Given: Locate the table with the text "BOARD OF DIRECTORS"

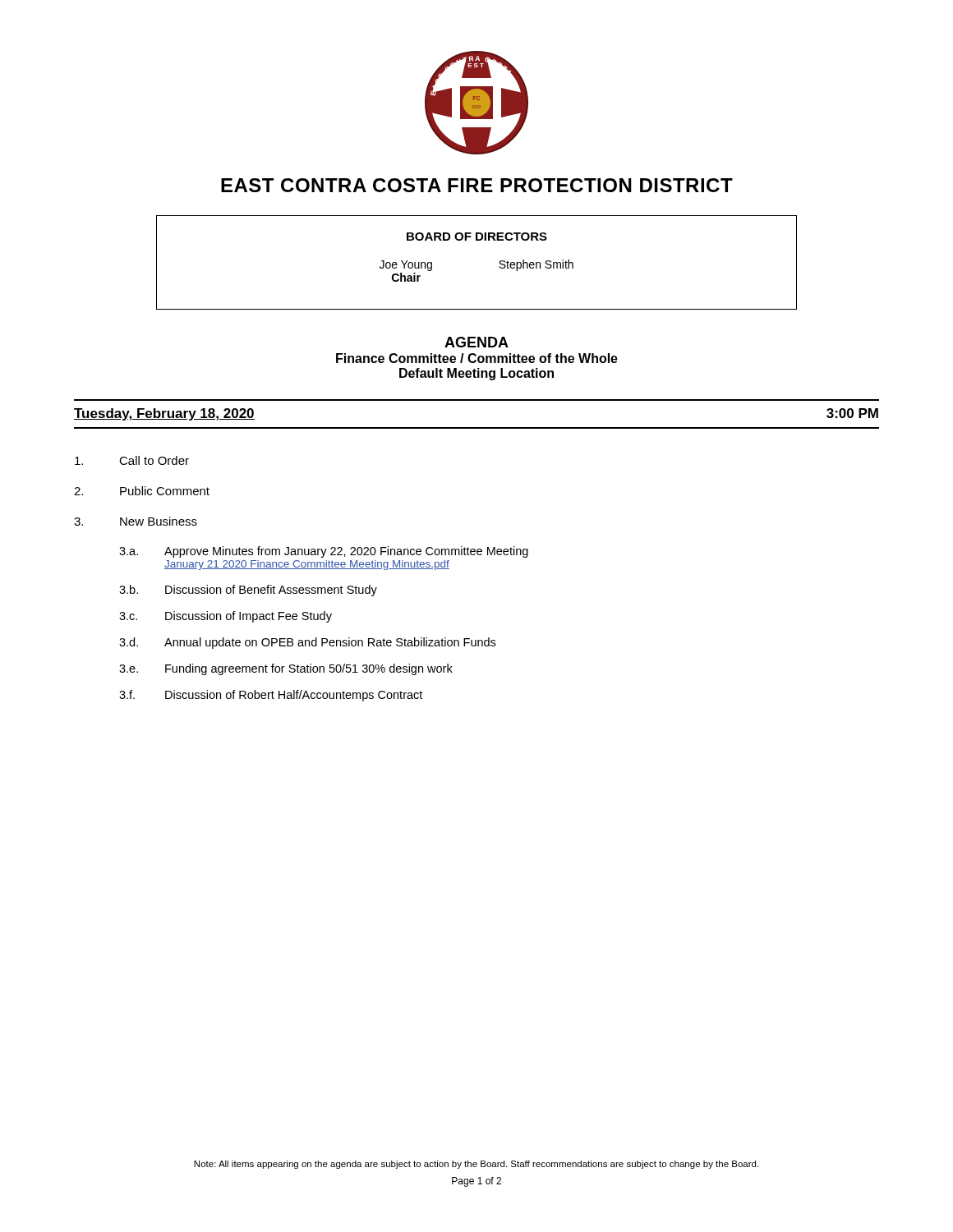Looking at the screenshot, I should [x=476, y=262].
